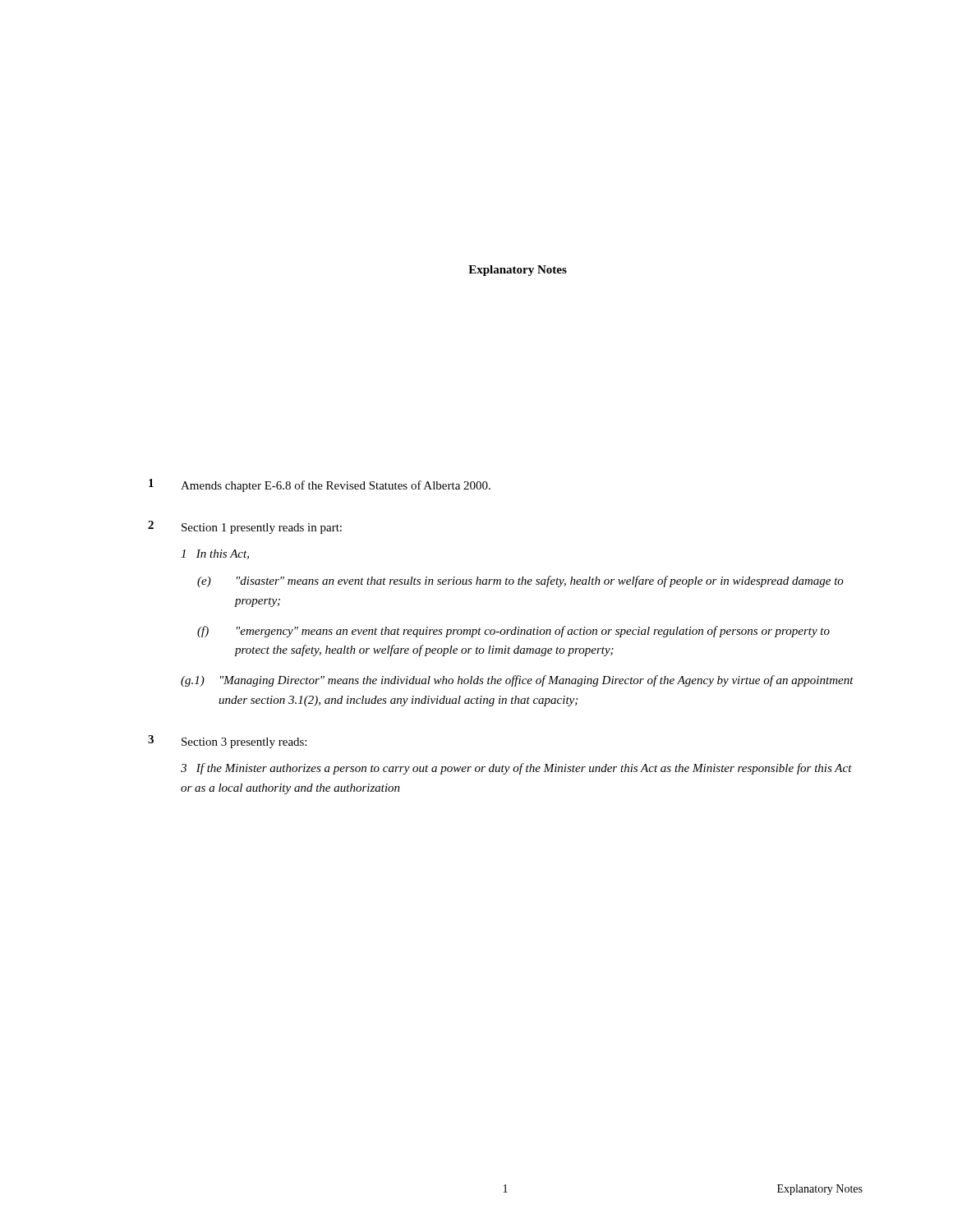Point to the block starting "3 If the Minister authorizes a person to"
Viewport: 953px width, 1232px height.
coord(516,778)
